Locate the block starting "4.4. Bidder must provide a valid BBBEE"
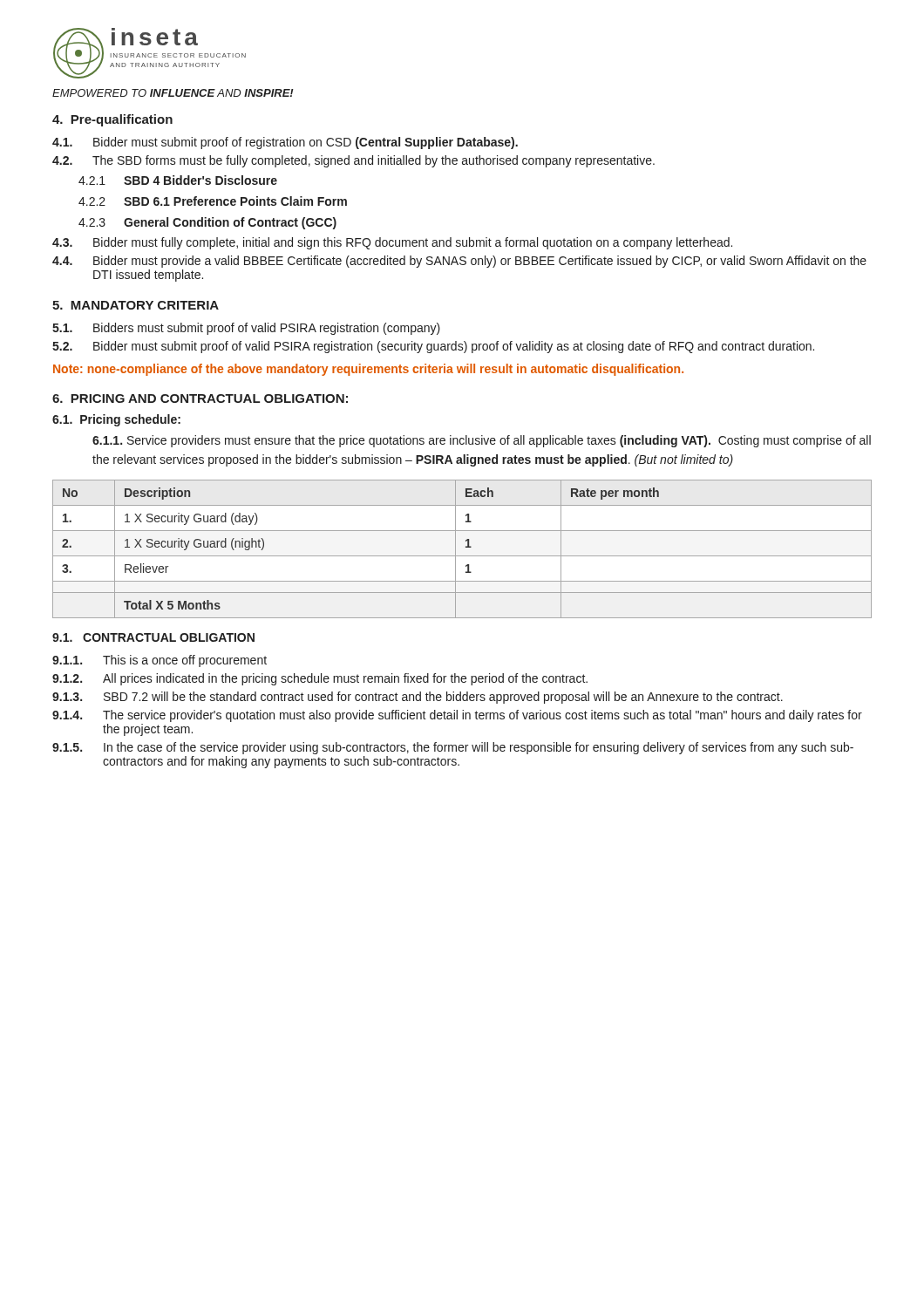 [x=462, y=268]
